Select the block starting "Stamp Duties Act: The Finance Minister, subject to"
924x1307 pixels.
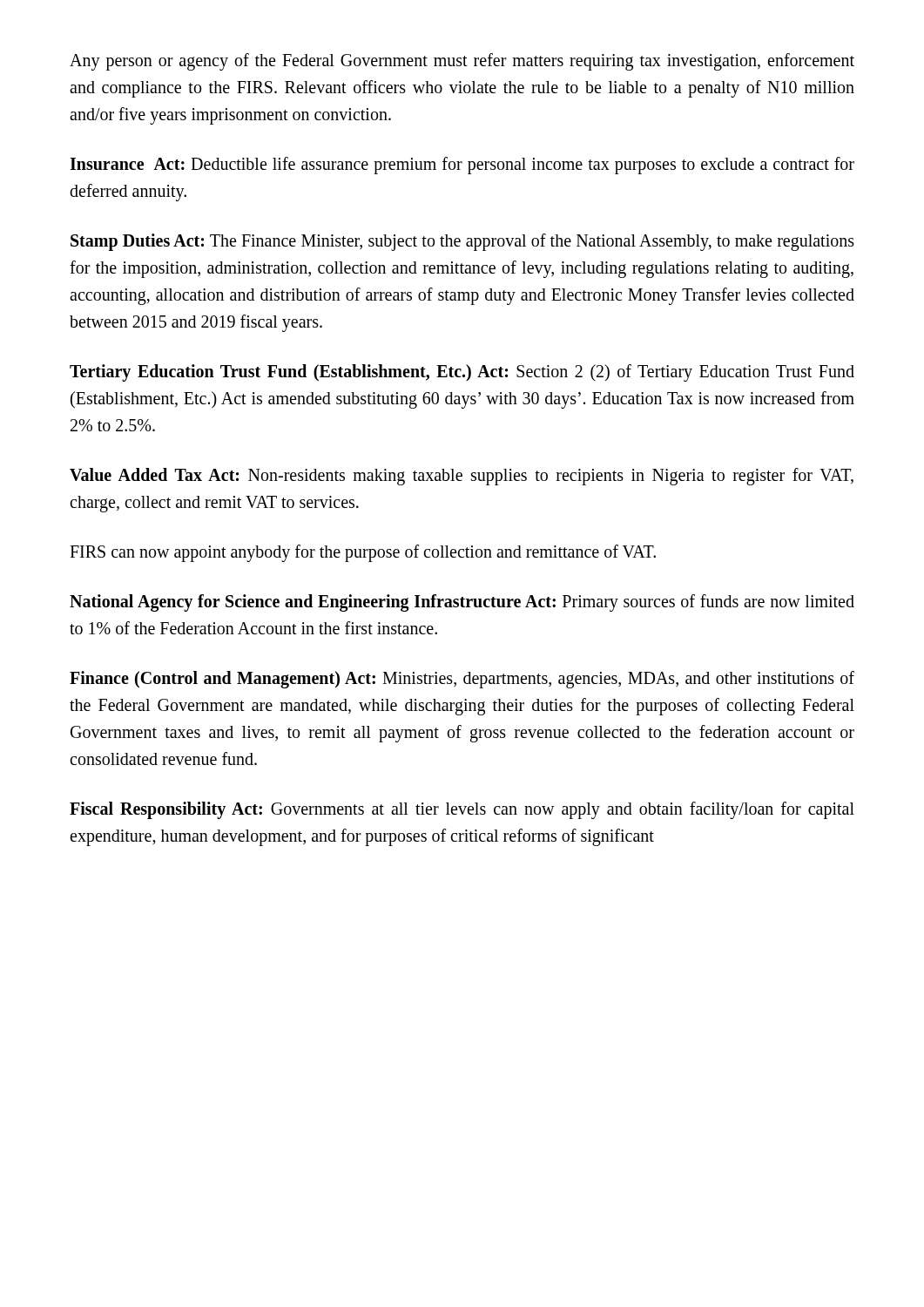[462, 281]
